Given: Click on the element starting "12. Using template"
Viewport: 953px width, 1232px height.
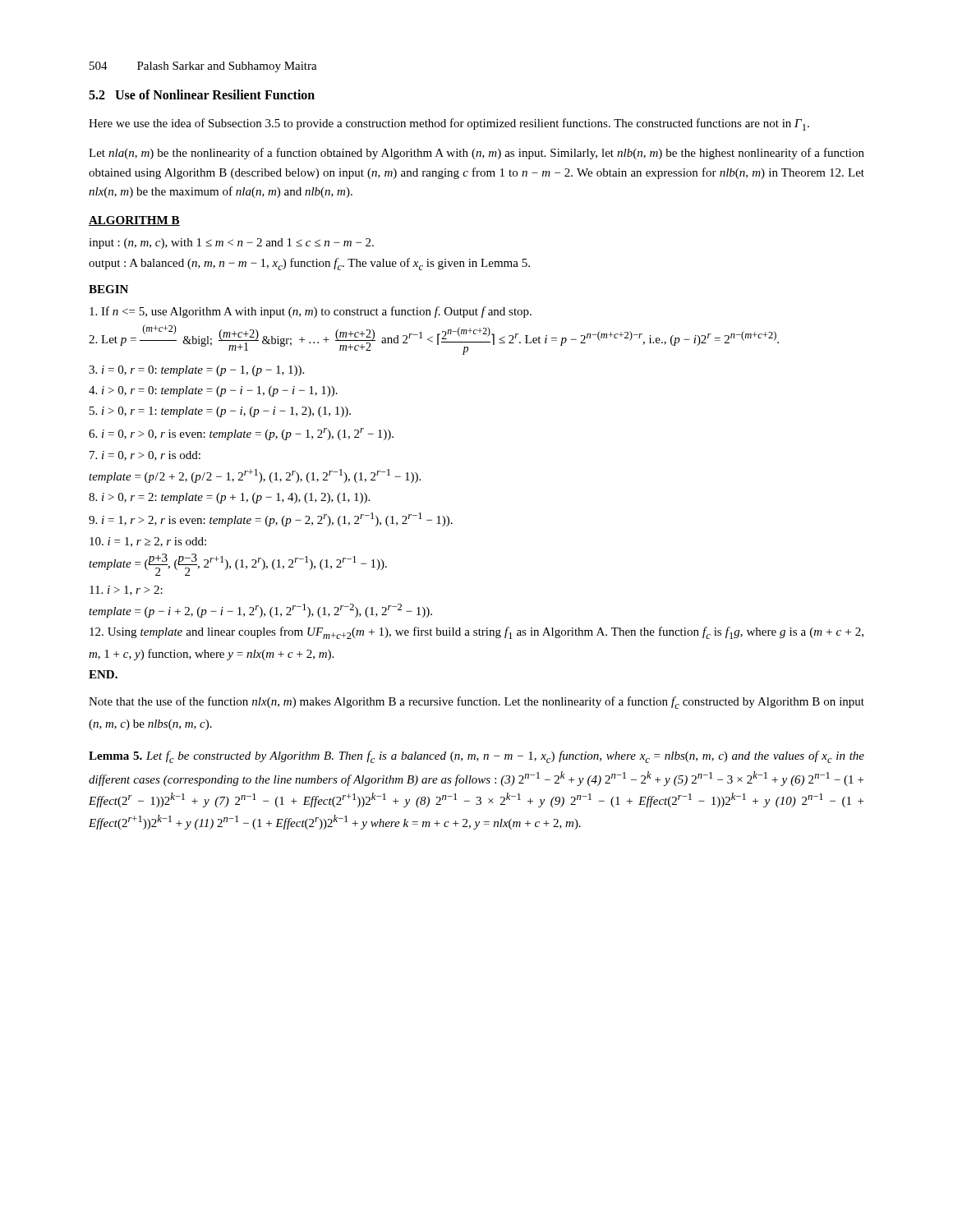Looking at the screenshot, I should click(x=476, y=643).
